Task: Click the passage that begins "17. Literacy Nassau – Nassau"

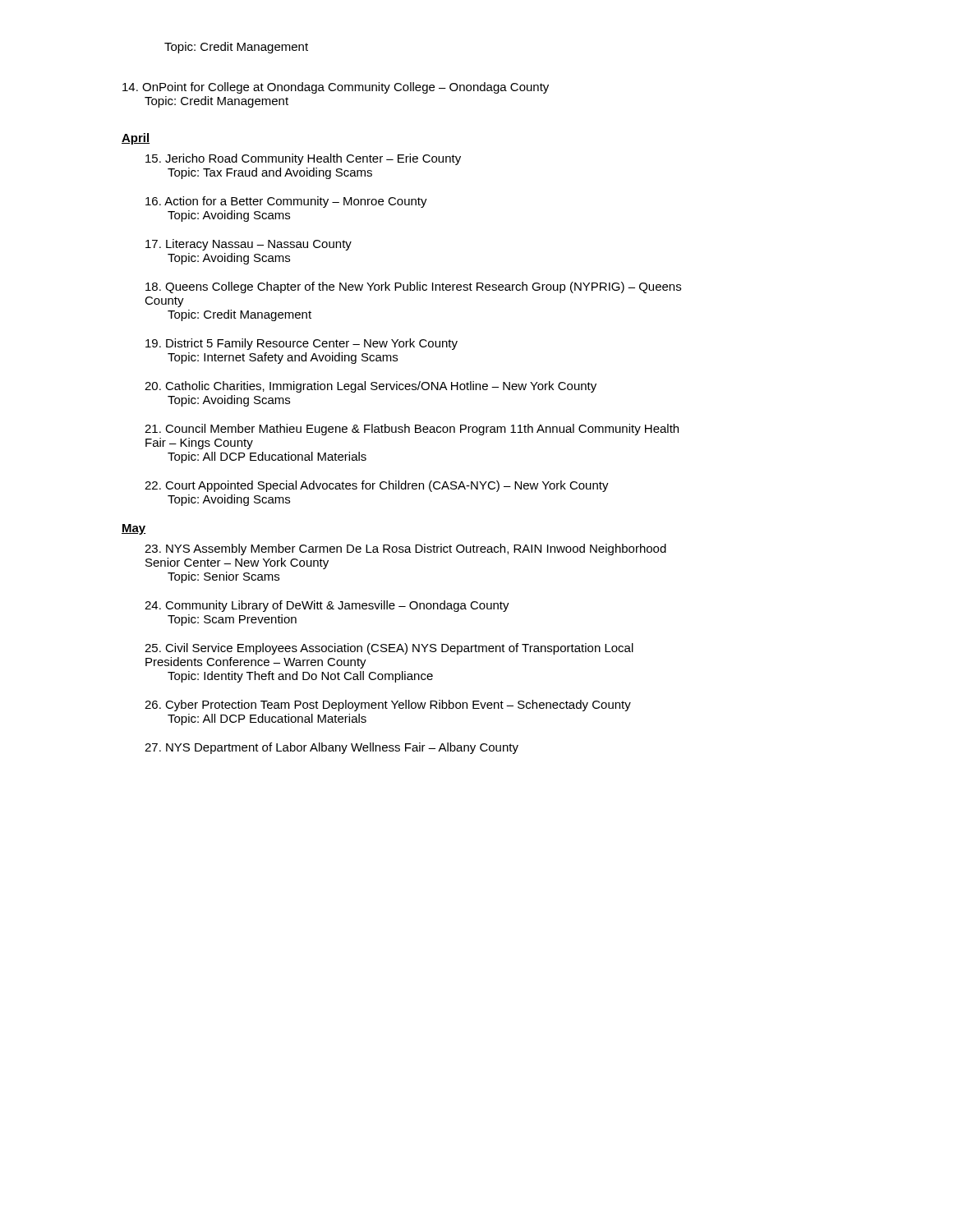Action: click(x=249, y=245)
